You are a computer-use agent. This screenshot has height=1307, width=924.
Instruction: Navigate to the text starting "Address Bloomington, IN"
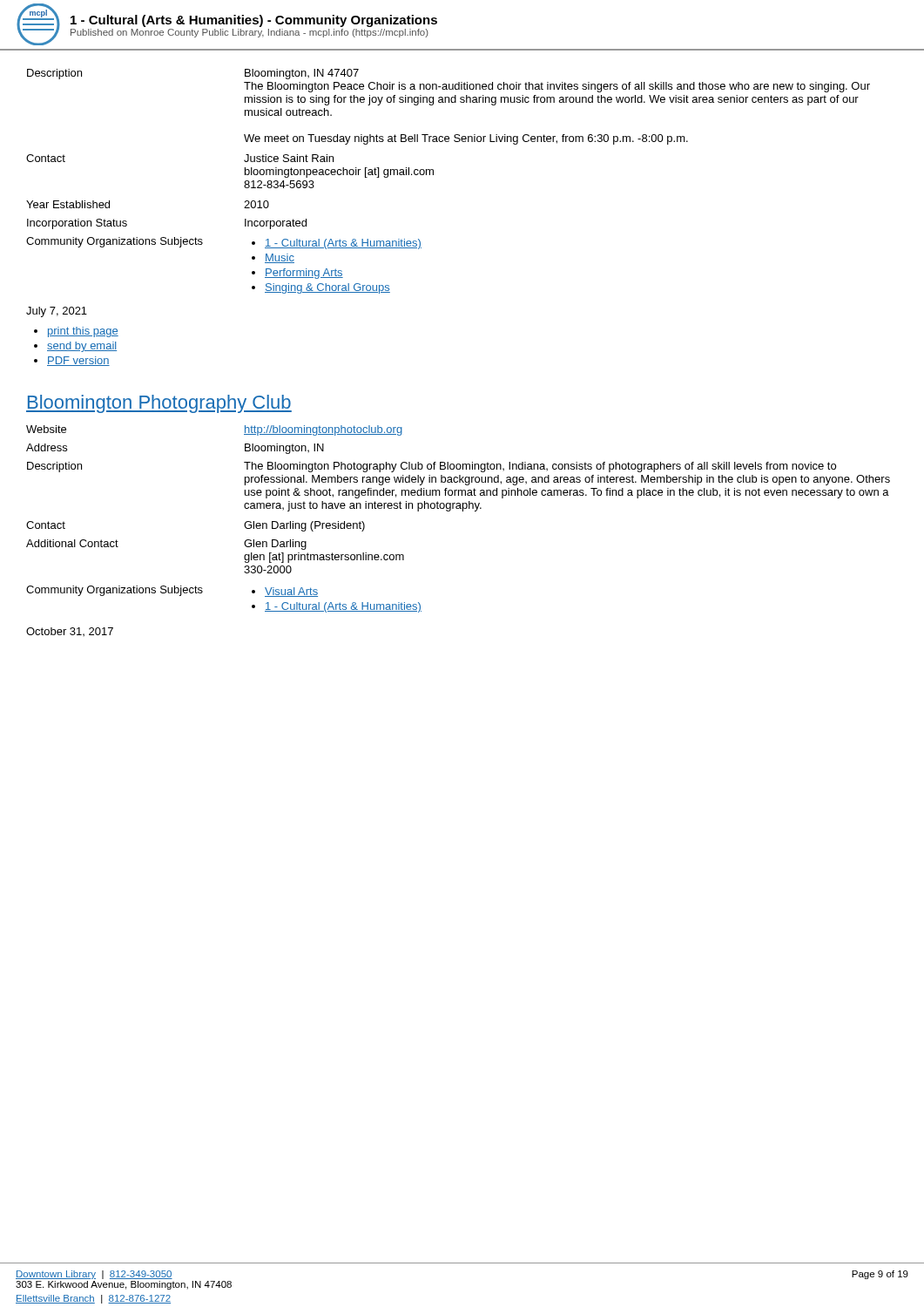coord(44,450)
